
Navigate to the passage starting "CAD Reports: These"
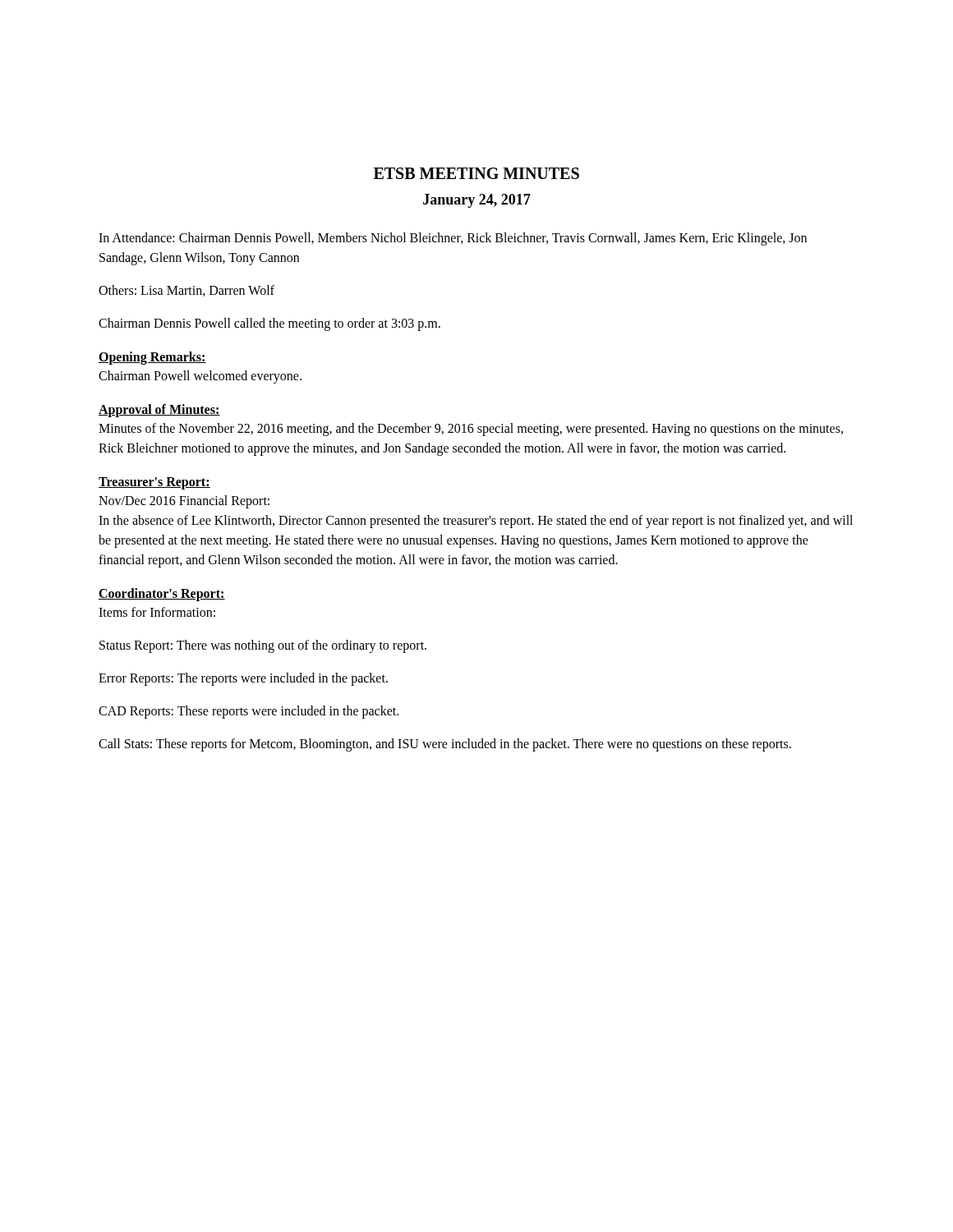click(249, 711)
